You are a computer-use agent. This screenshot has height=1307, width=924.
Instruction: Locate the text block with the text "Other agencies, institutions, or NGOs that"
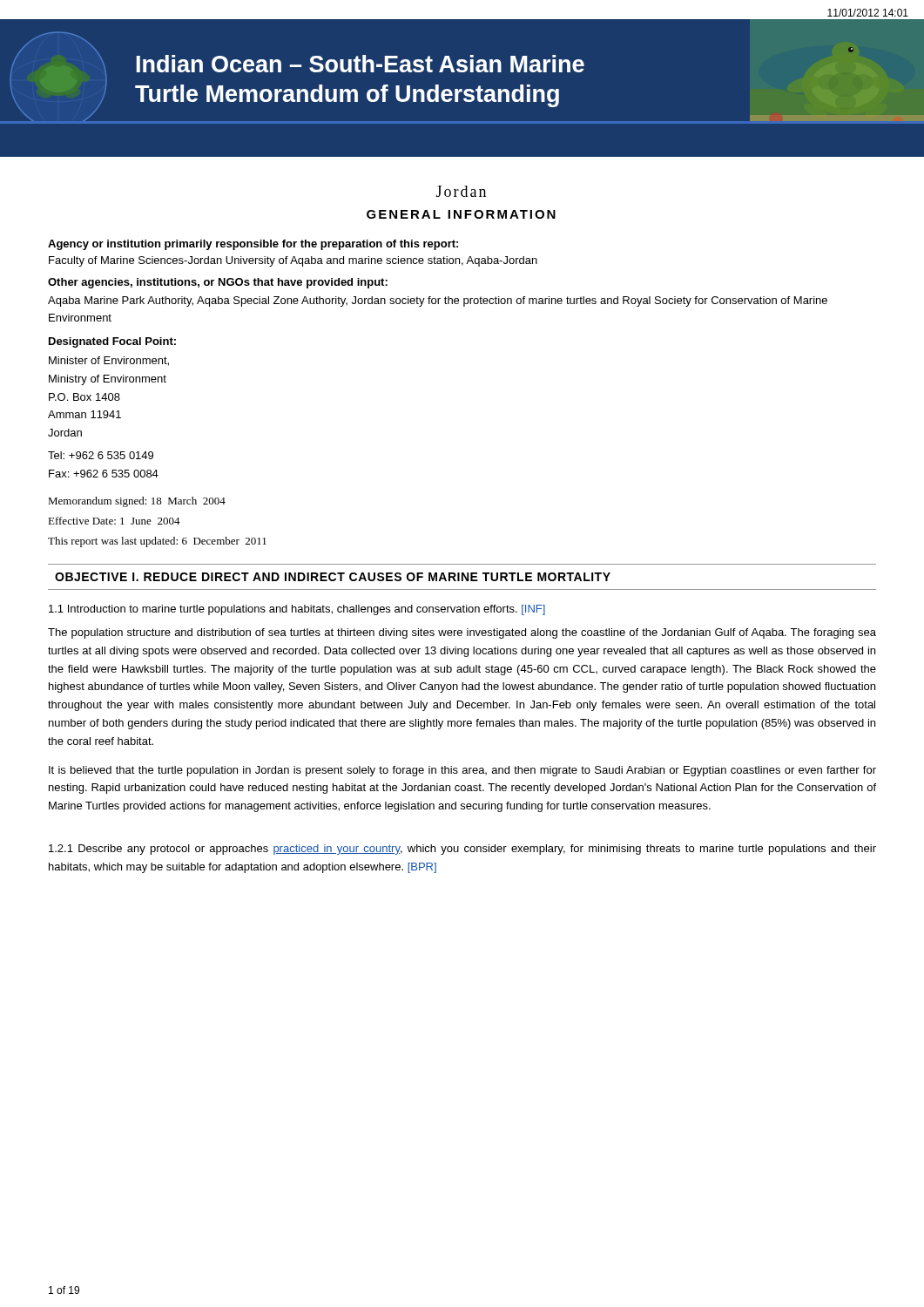click(x=218, y=282)
